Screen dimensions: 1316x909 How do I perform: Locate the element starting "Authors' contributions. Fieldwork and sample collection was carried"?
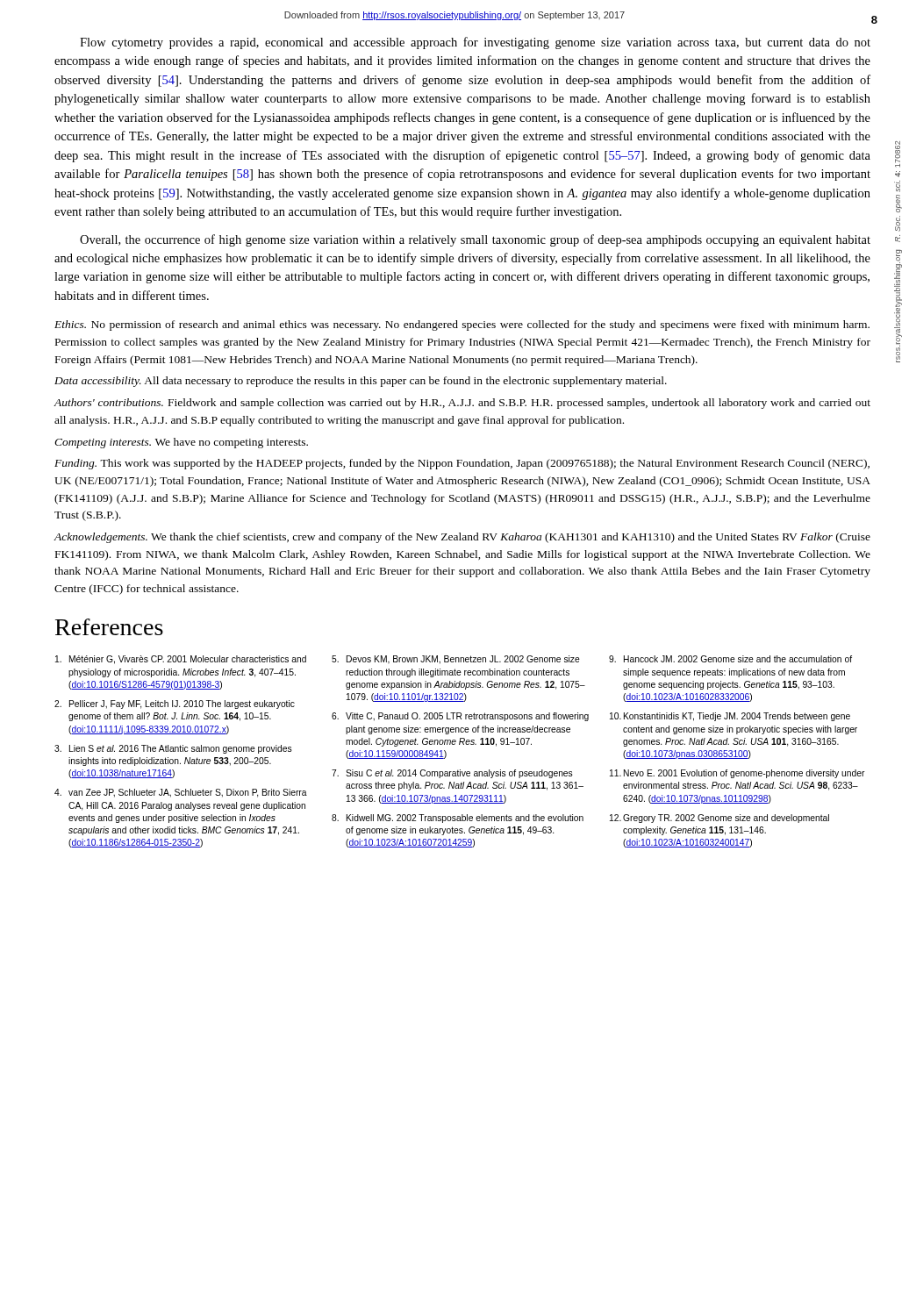coord(462,411)
